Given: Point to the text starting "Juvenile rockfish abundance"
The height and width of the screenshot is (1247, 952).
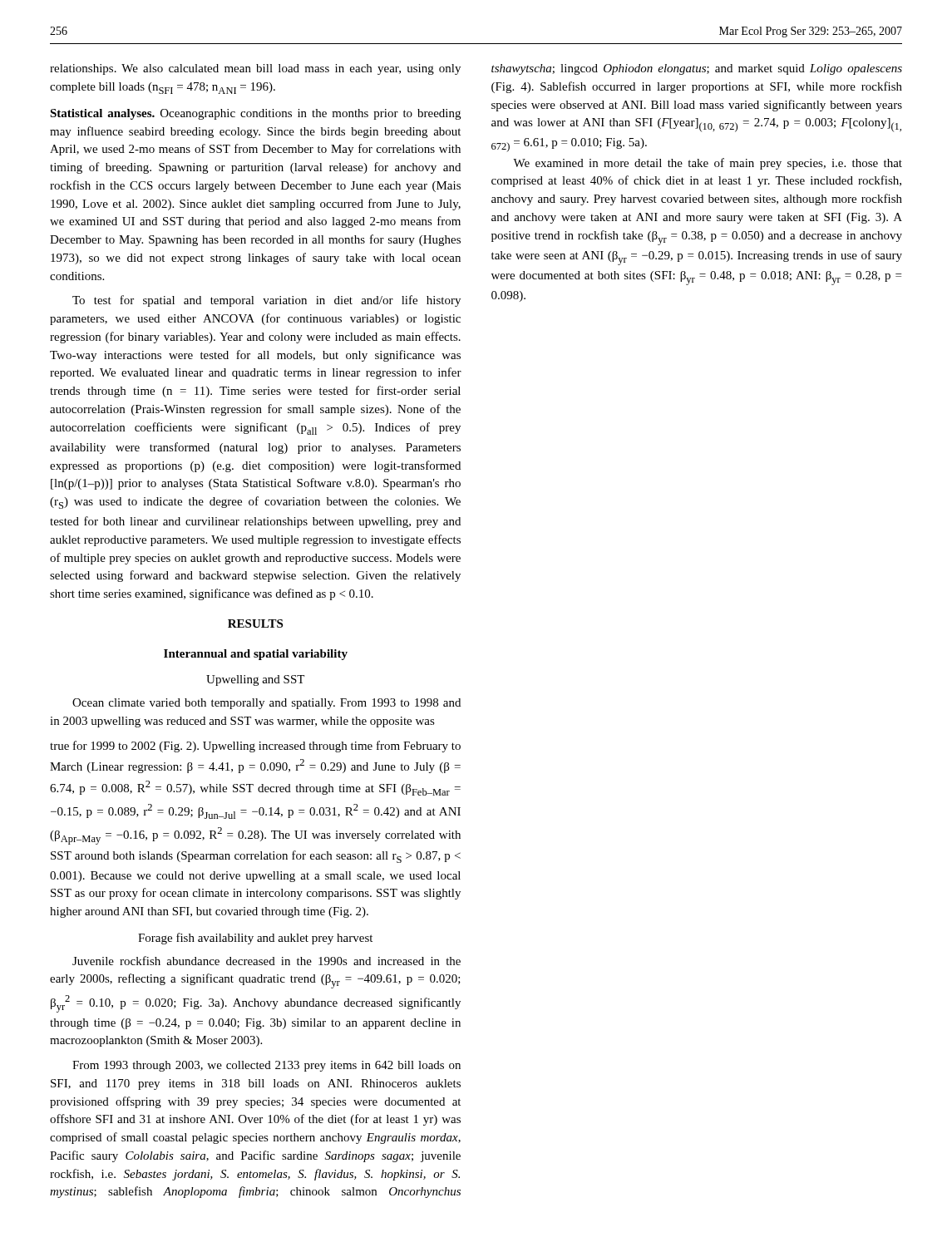Looking at the screenshot, I should coord(255,1001).
